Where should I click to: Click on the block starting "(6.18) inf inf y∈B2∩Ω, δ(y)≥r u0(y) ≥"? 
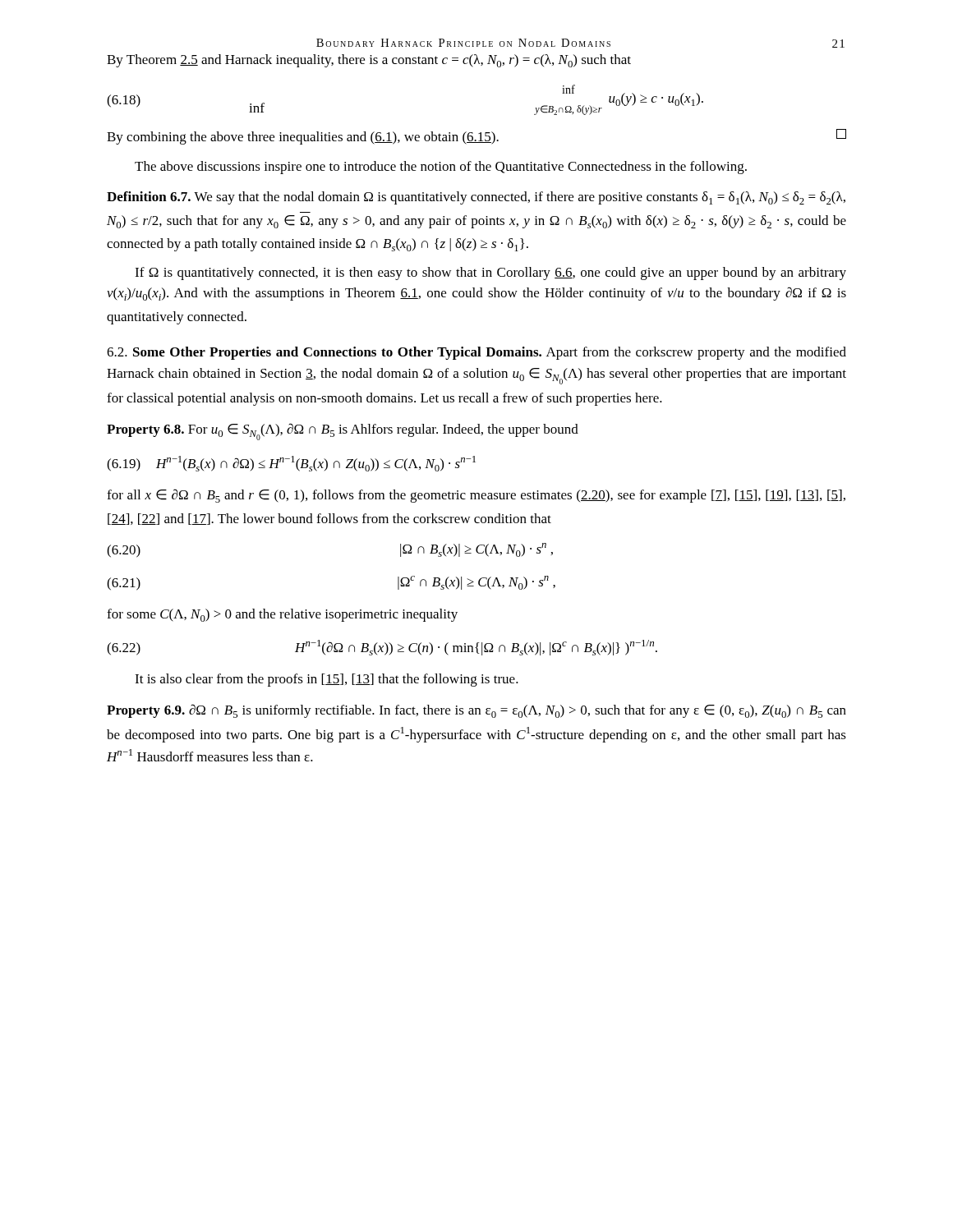click(x=109, y=100)
